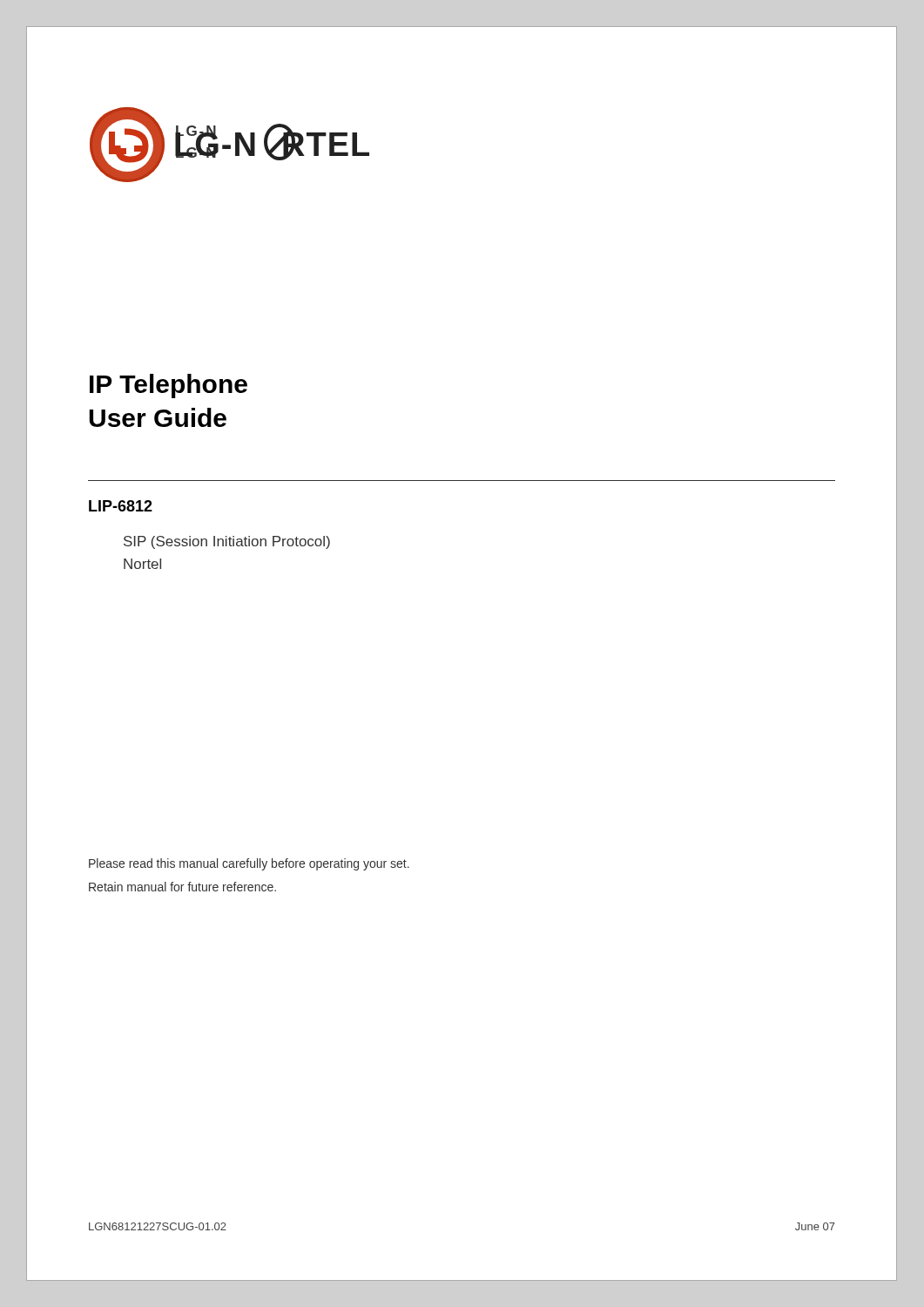Click where it says "IP TelephoneUser Guide"
The image size is (924, 1307).
169,386
